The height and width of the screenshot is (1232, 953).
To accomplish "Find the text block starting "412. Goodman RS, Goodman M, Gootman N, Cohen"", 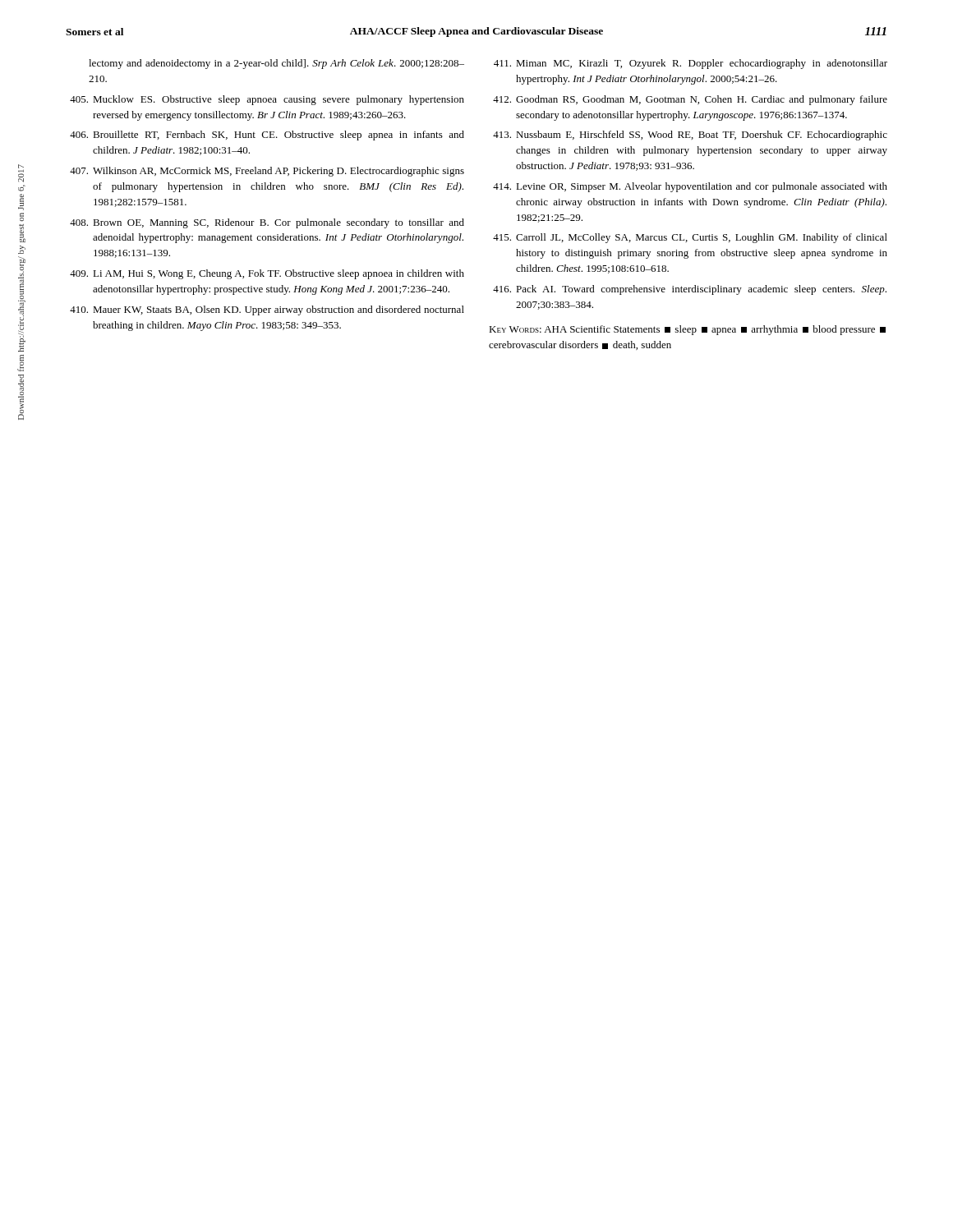I will (x=688, y=107).
